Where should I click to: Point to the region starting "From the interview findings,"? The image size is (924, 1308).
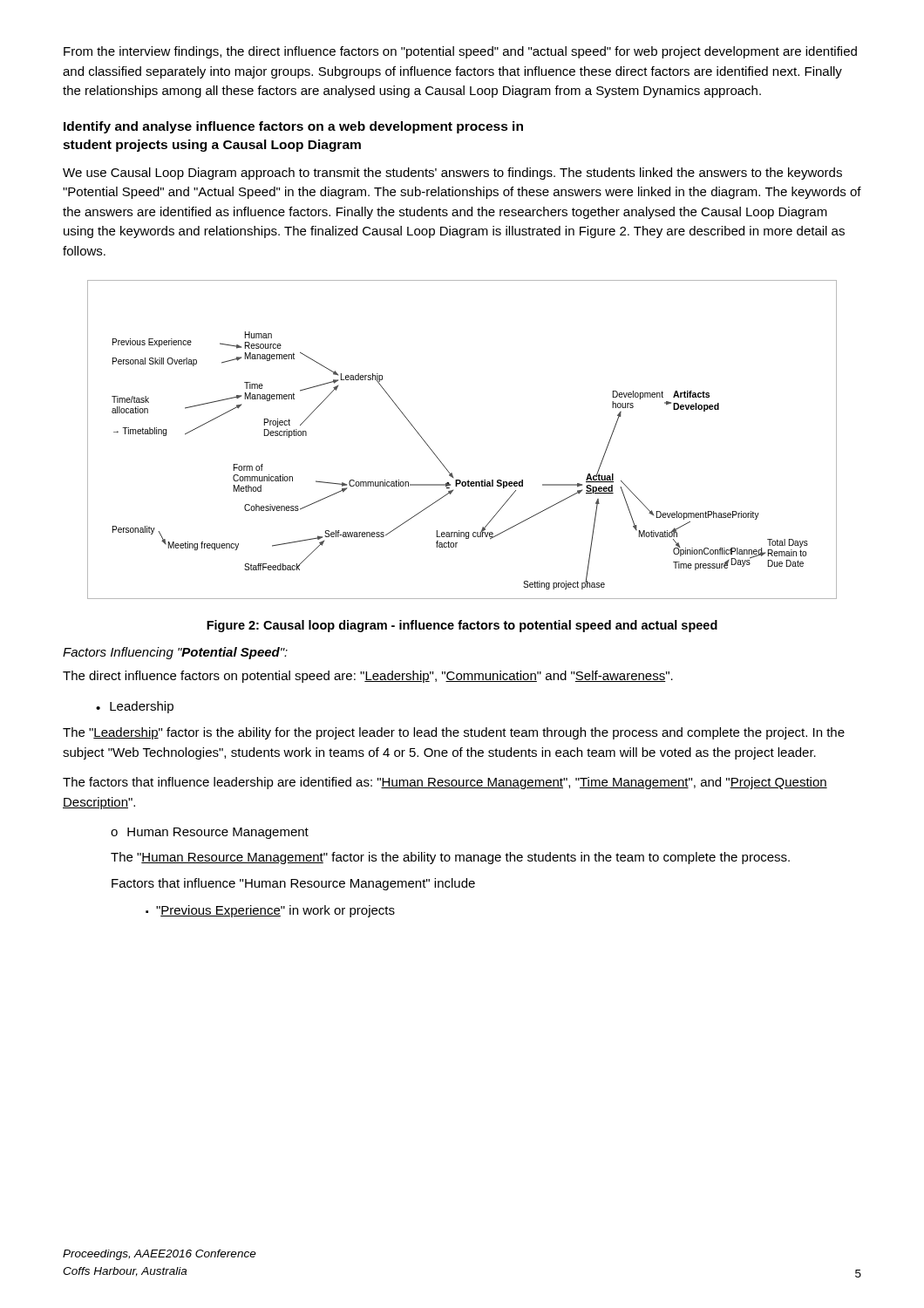tap(460, 71)
